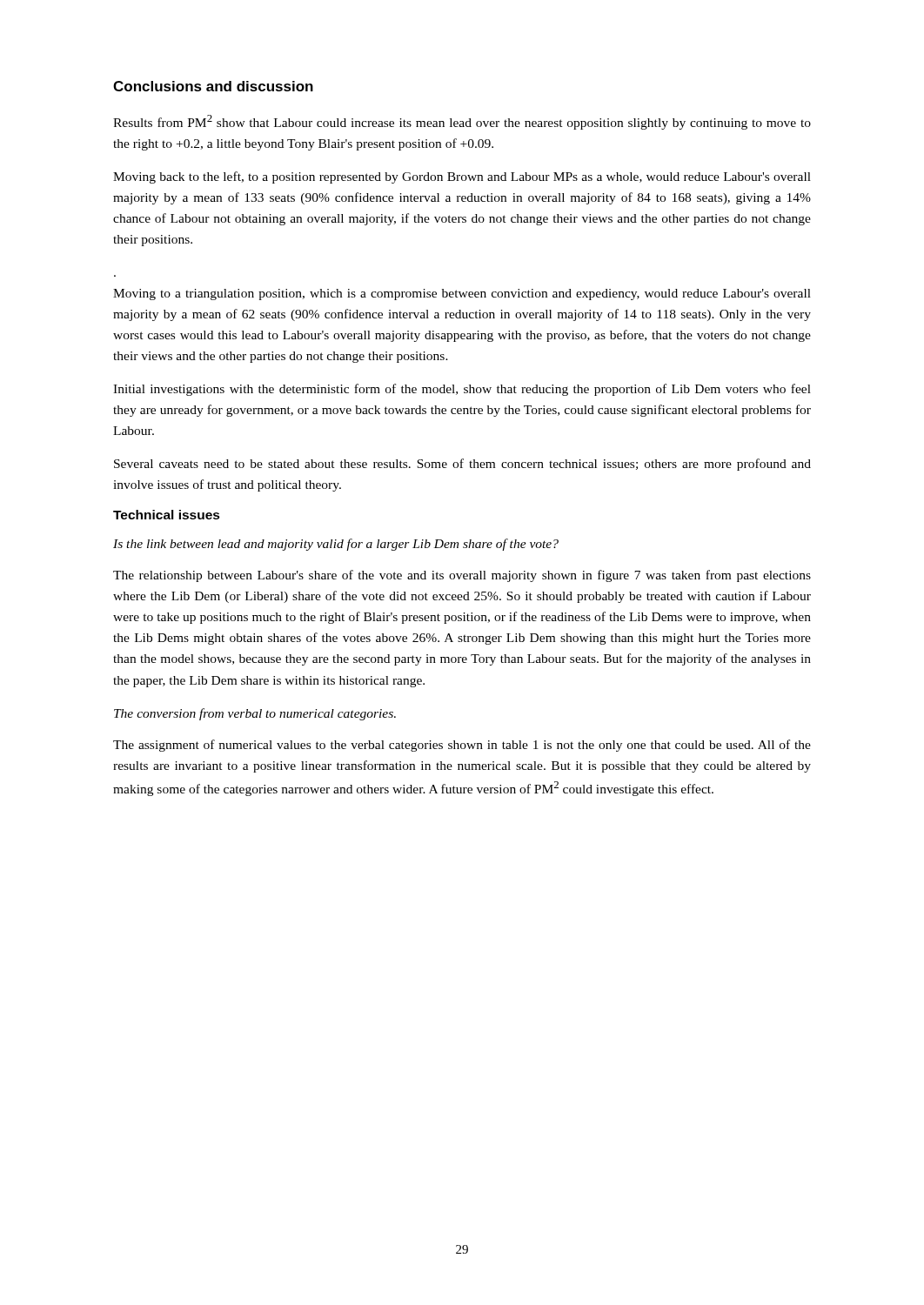Find the section header with the text "Technical issues"
Viewport: 924px width, 1305px height.
167,515
